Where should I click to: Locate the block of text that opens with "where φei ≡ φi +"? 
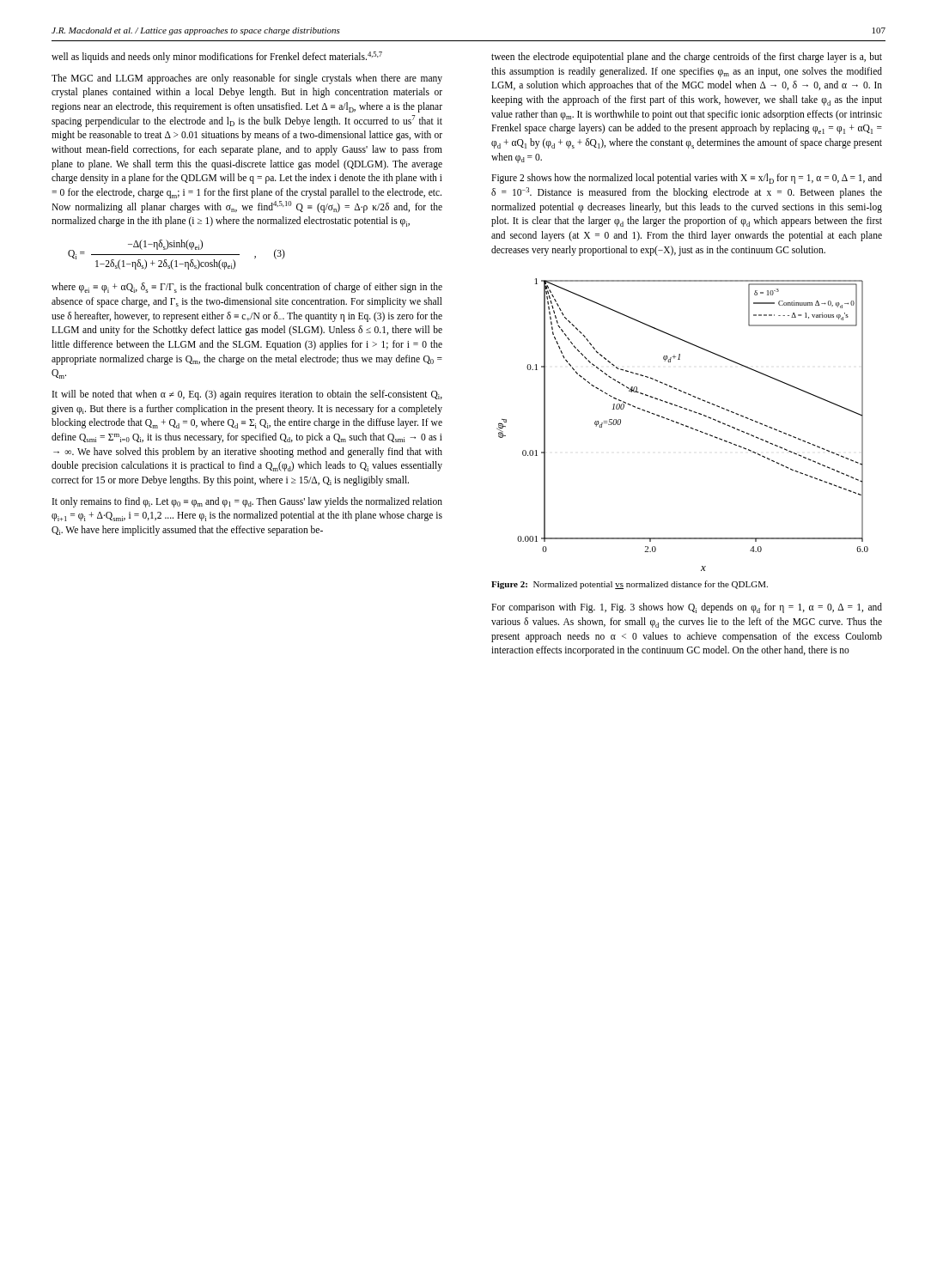pyautogui.click(x=247, y=331)
